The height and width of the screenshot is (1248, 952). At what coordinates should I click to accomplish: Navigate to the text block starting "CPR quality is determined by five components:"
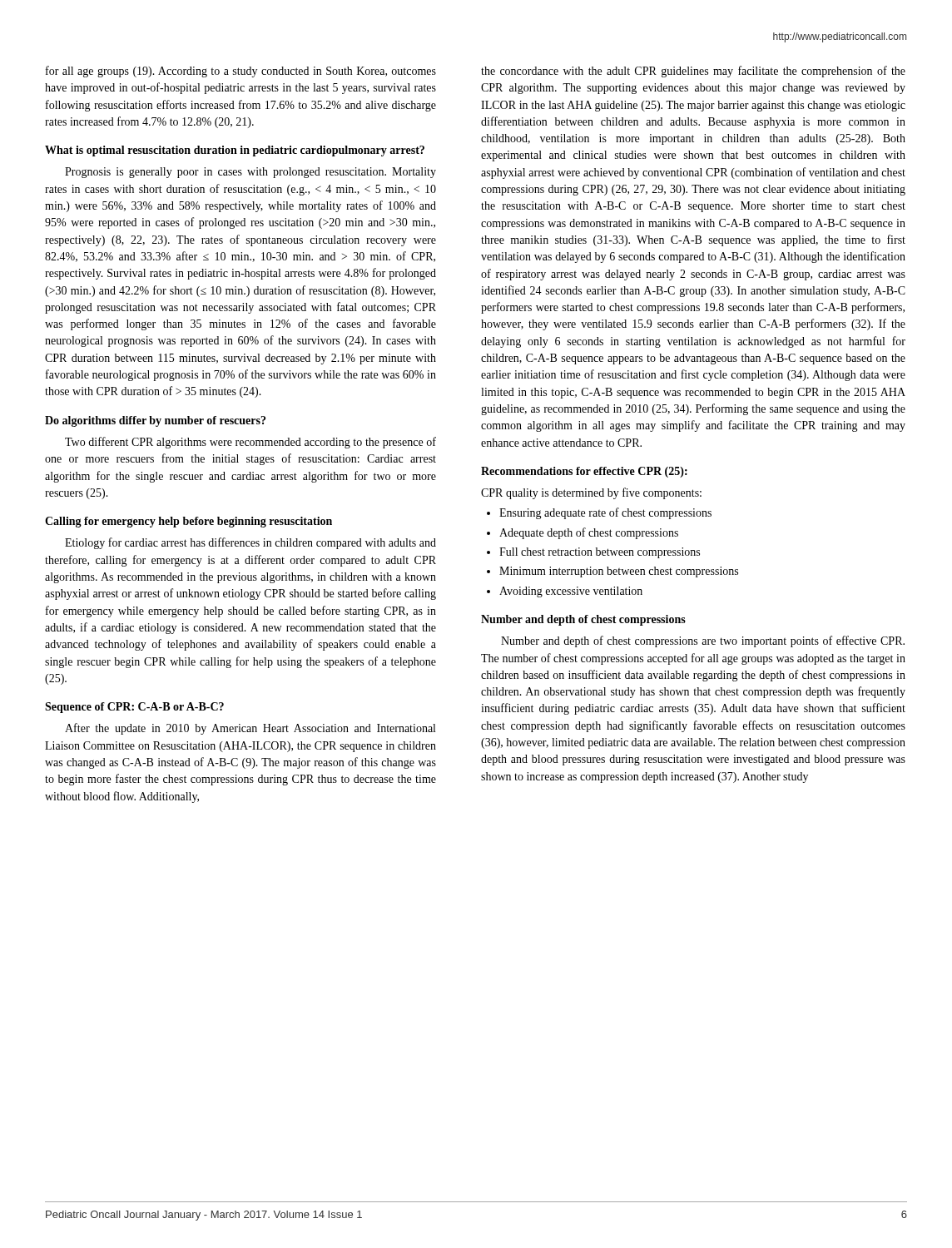click(x=693, y=494)
